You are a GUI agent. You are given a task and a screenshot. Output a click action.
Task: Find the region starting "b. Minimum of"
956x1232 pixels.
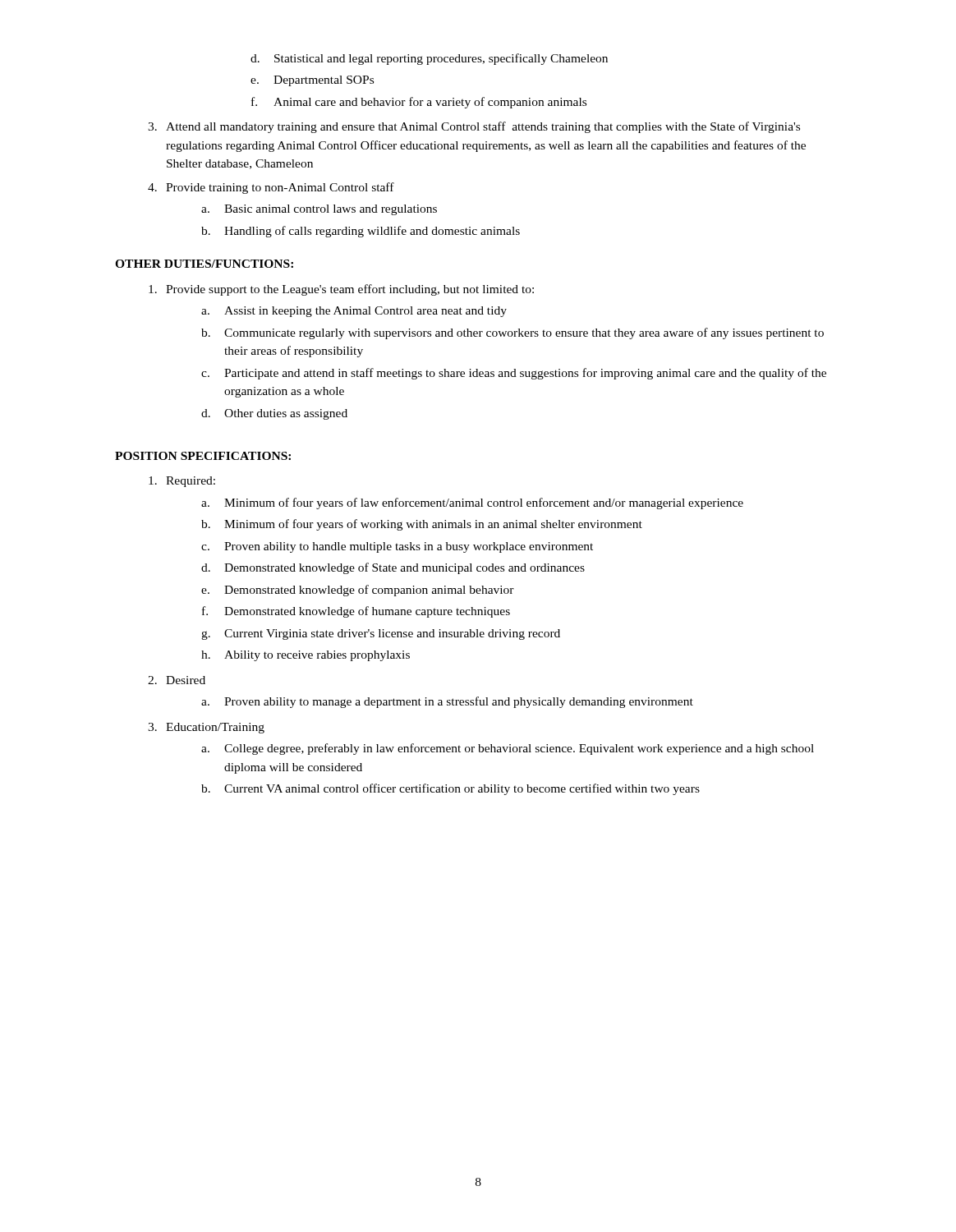[x=521, y=524]
